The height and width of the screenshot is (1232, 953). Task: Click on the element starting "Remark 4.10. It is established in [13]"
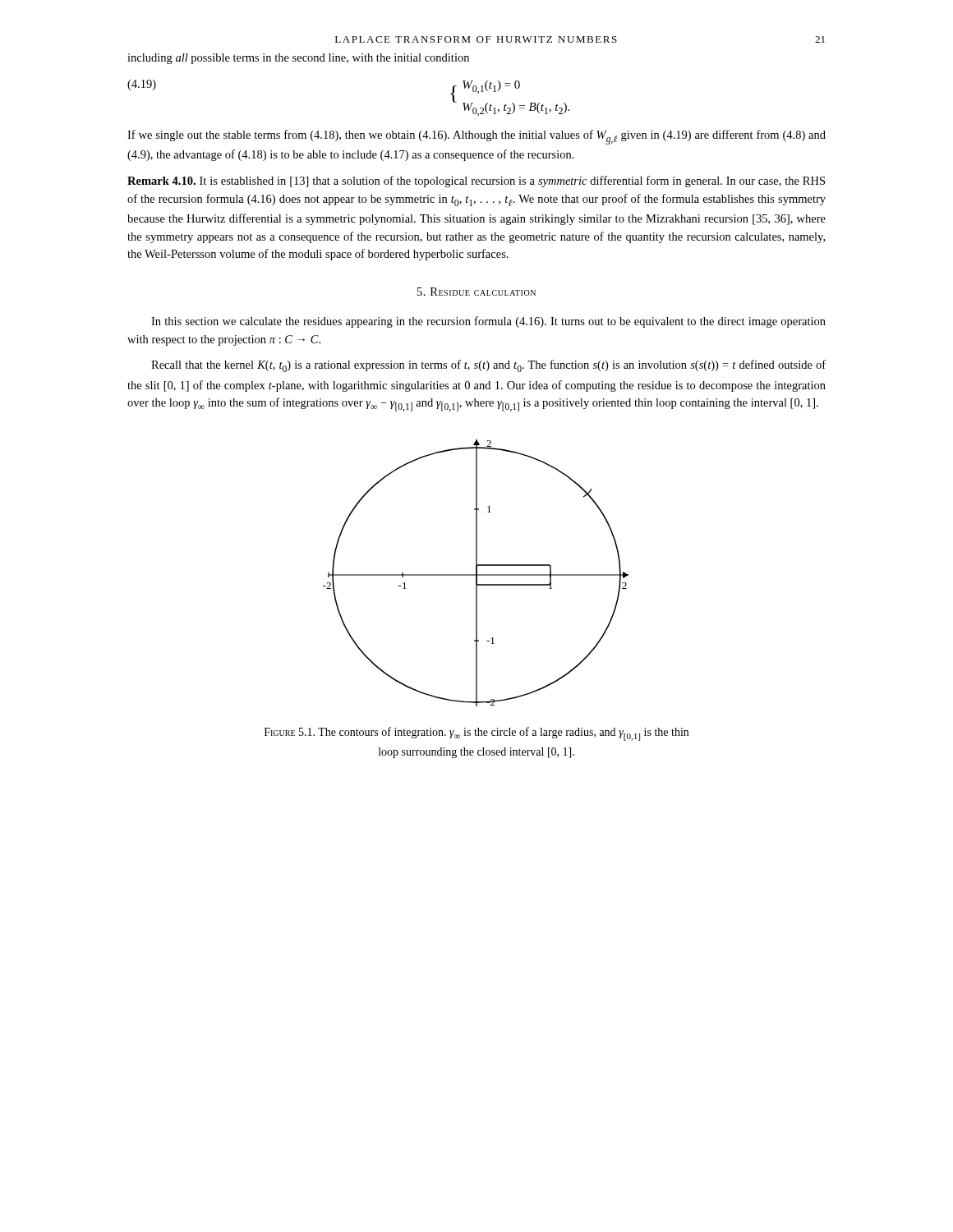[476, 218]
